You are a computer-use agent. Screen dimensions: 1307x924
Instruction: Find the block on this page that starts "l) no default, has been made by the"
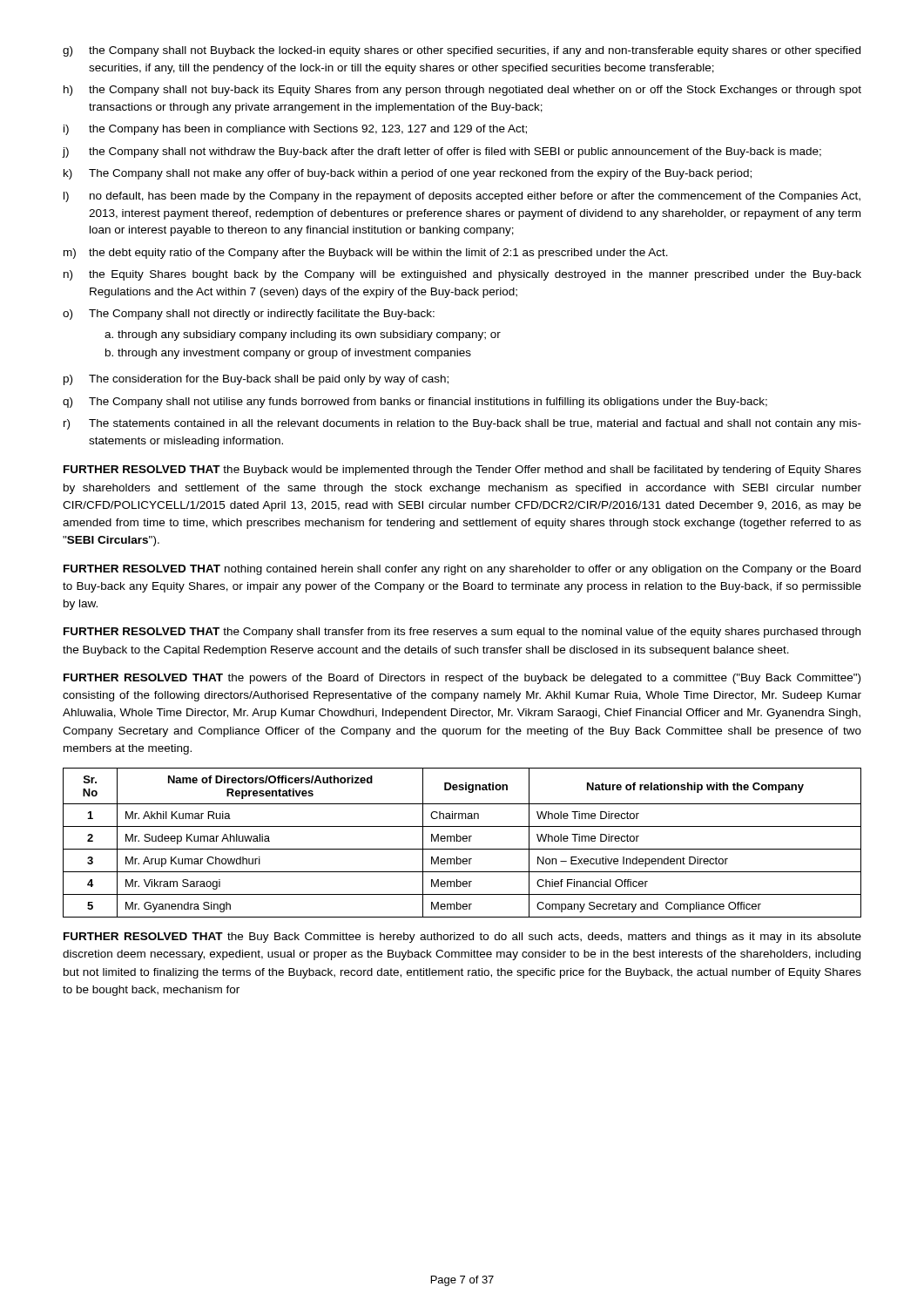462,213
